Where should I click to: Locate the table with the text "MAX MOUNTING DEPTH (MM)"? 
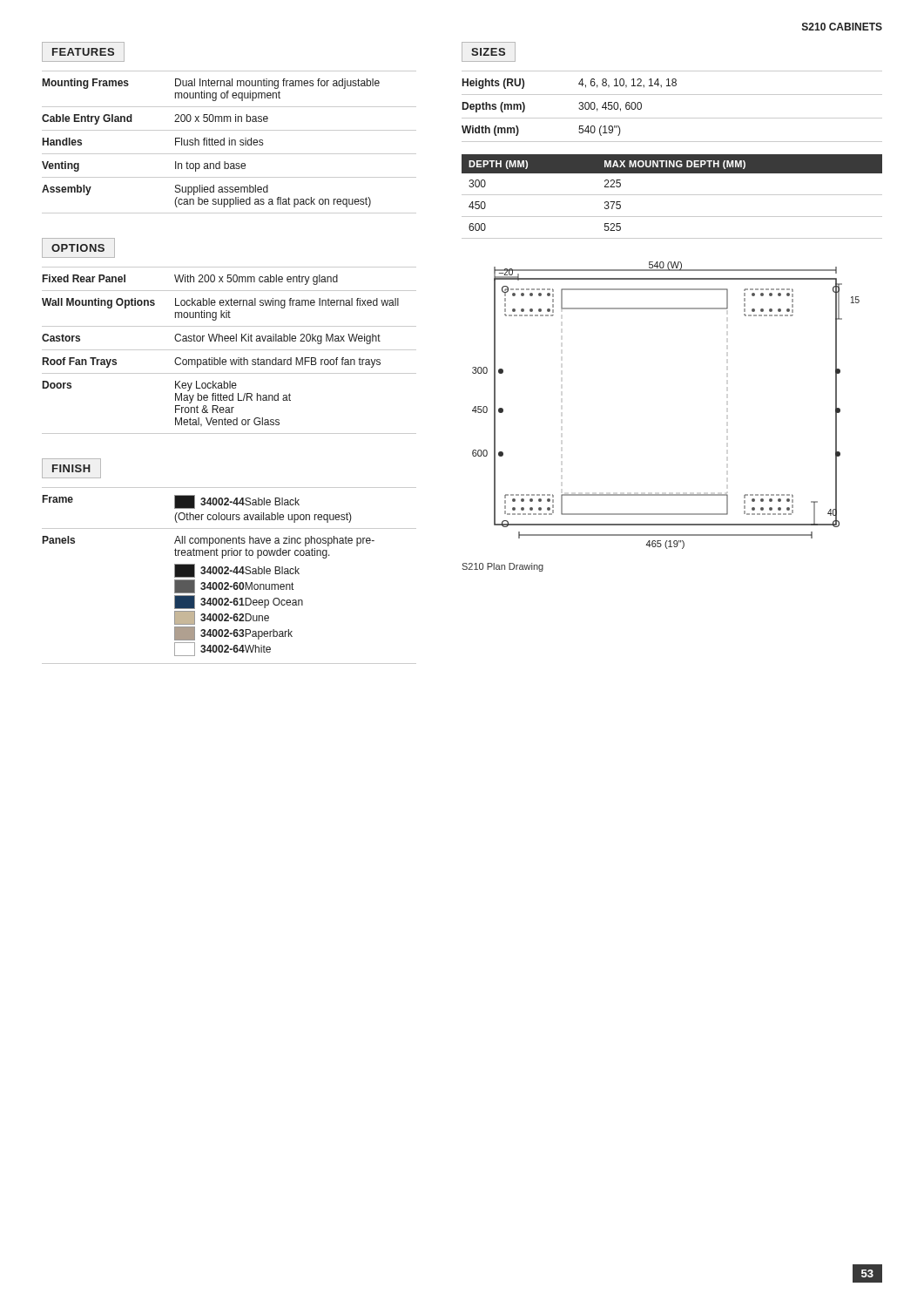tap(672, 197)
